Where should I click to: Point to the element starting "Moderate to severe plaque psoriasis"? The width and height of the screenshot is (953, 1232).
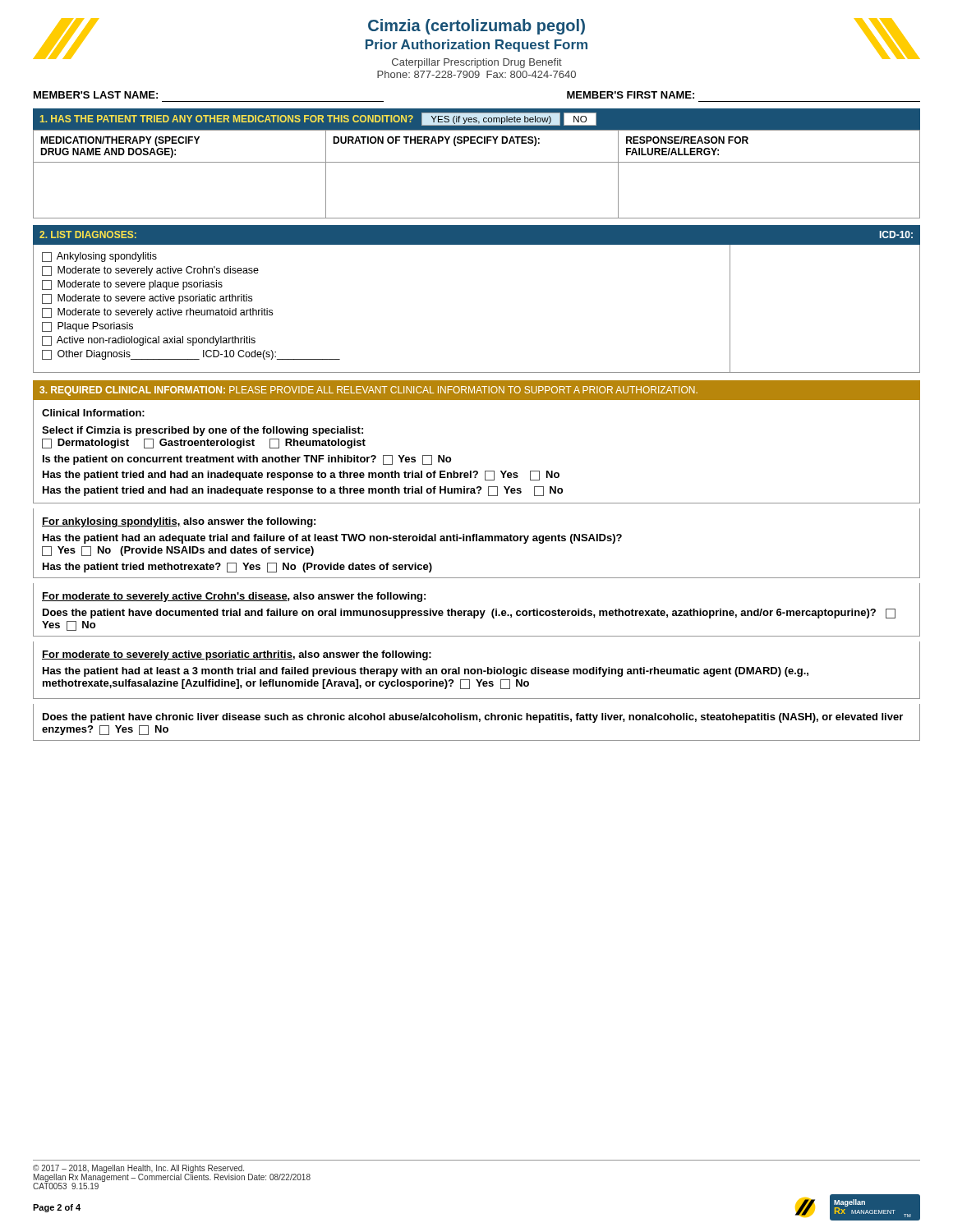[132, 284]
